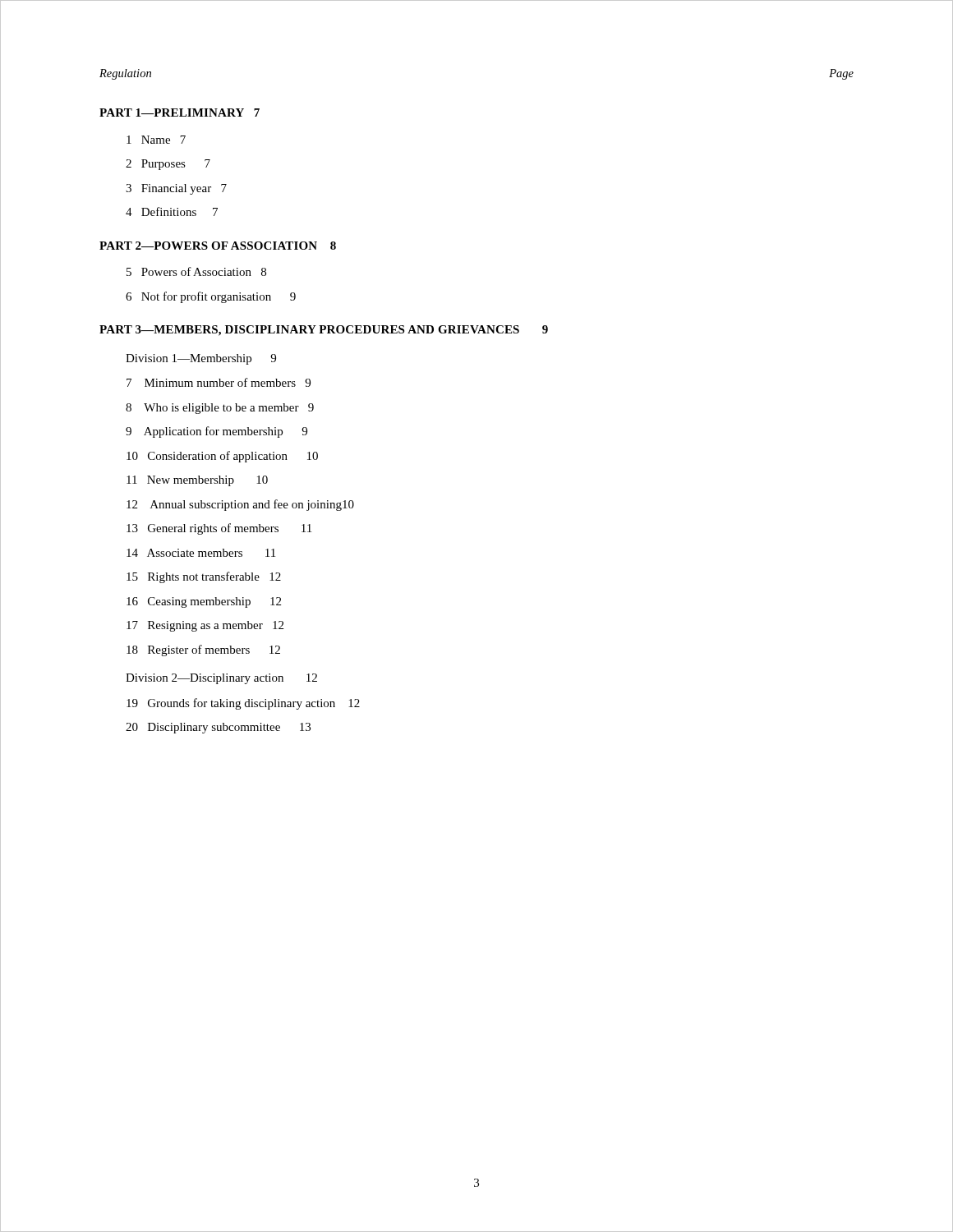Image resolution: width=953 pixels, height=1232 pixels.
Task: Click where it says "11 New membership 10"
Action: pyautogui.click(x=197, y=480)
